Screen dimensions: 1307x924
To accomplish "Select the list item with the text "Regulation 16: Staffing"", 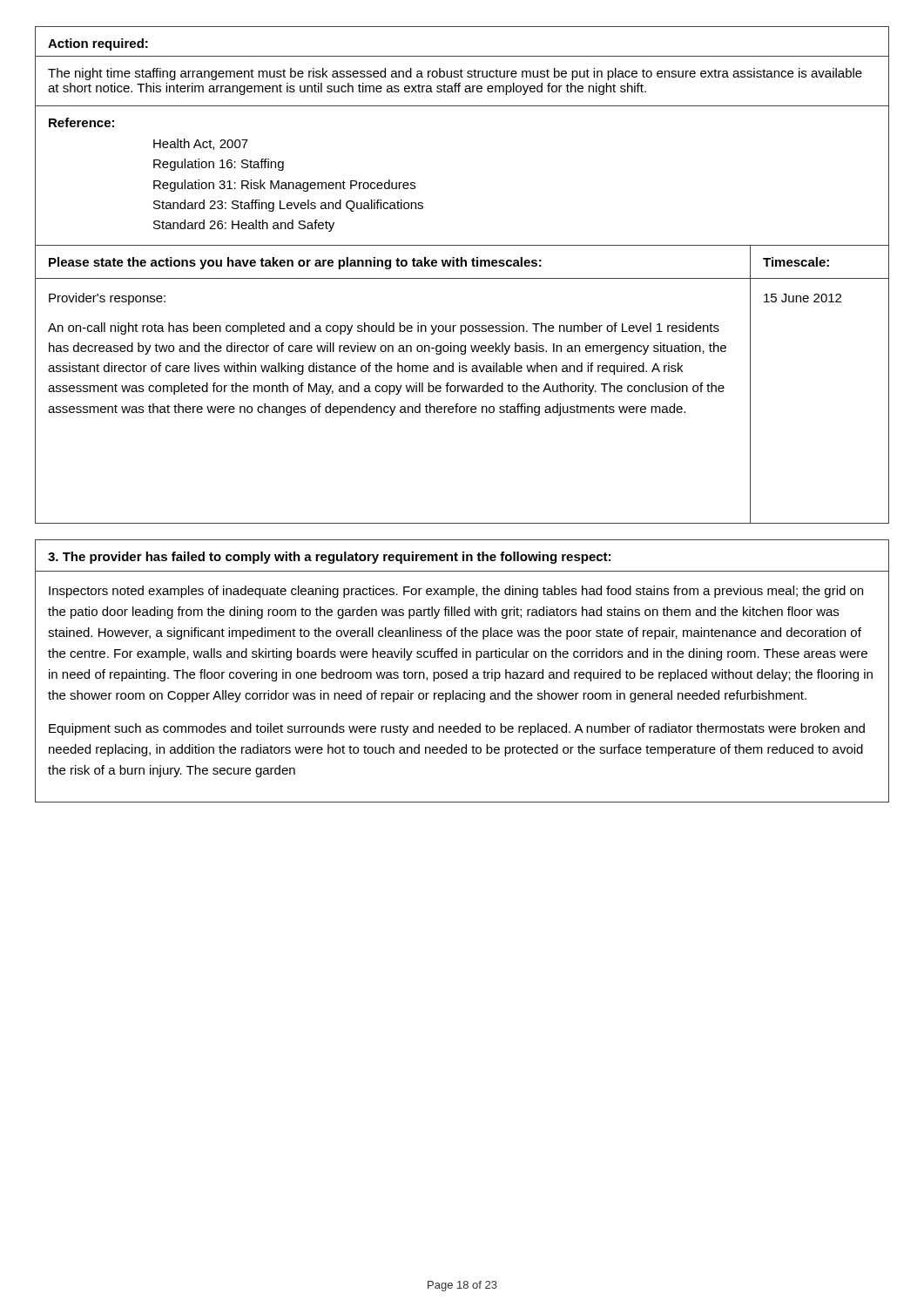I will 218,164.
